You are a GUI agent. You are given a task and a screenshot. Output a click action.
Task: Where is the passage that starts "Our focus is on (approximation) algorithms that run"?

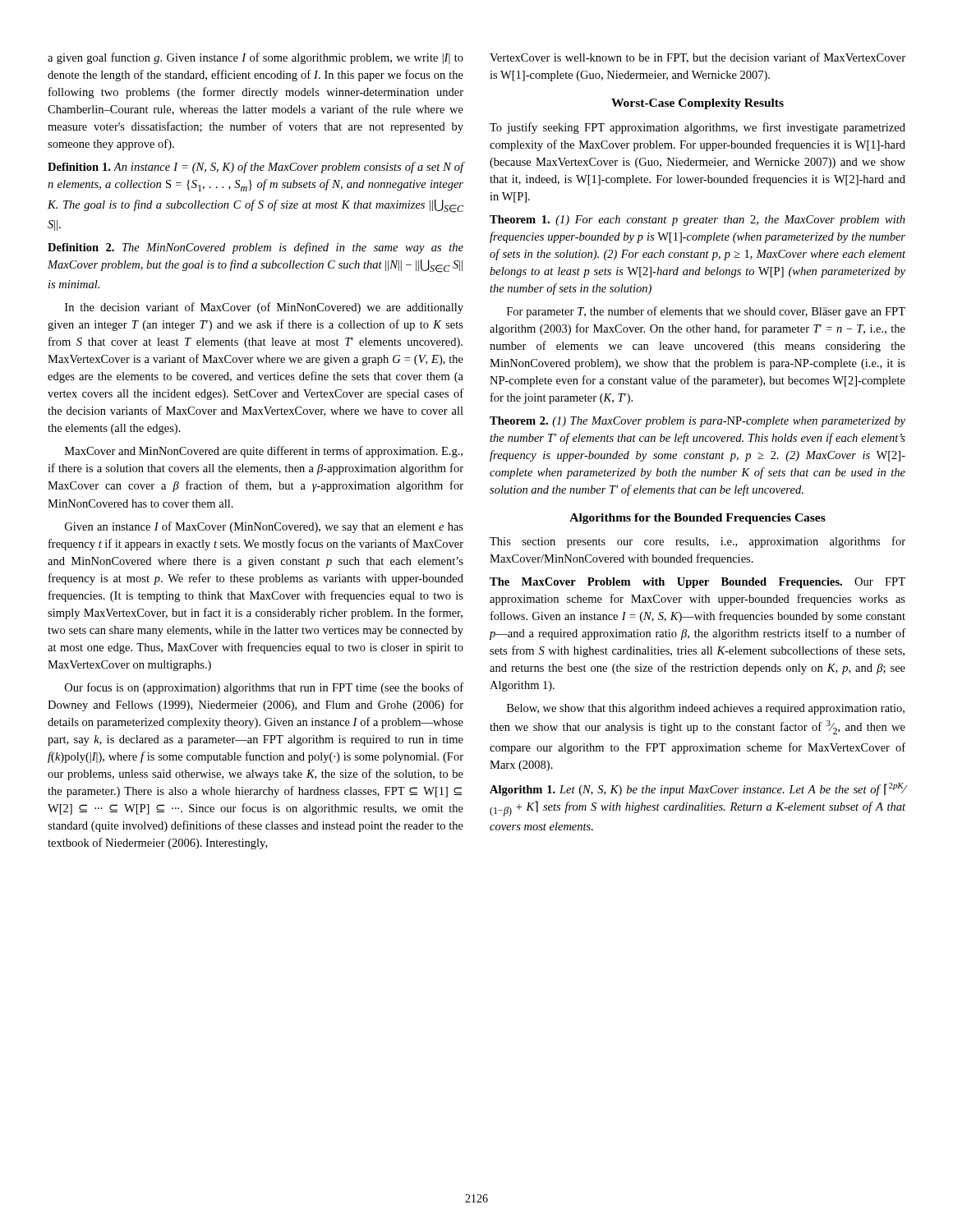pos(255,765)
